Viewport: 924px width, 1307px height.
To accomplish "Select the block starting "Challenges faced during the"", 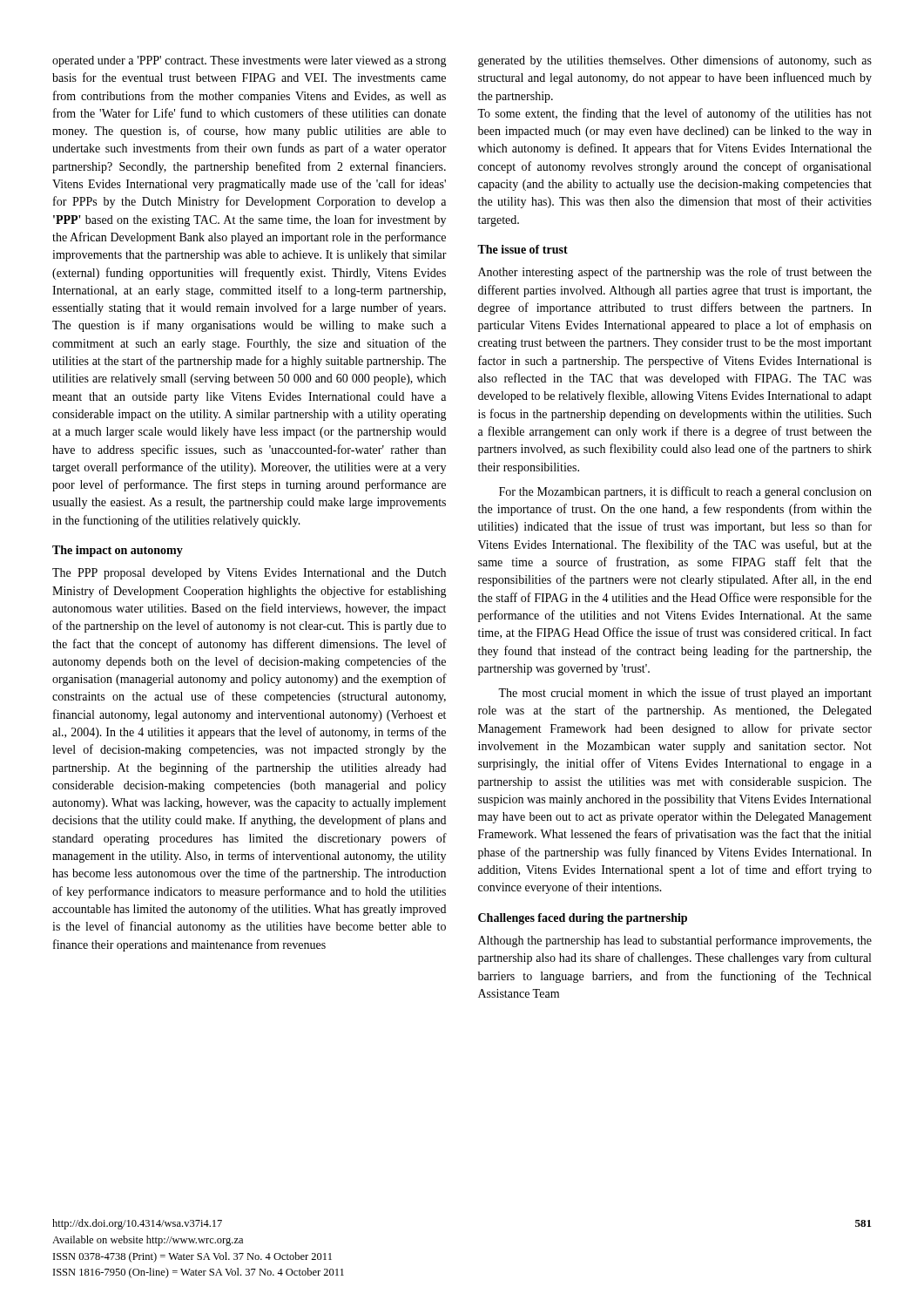I will (x=675, y=918).
